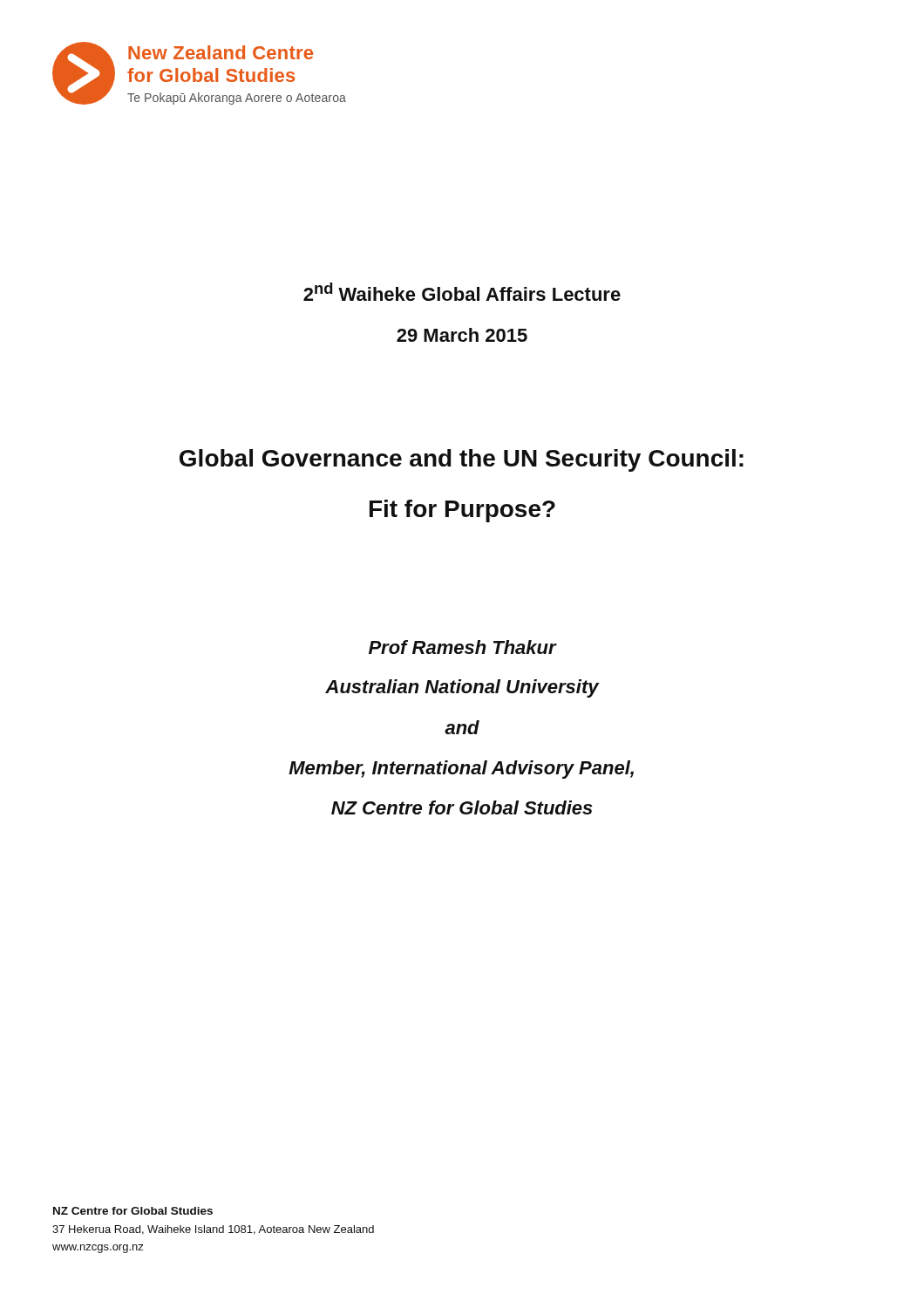924x1308 pixels.
Task: Select the passage starting "29 March 2015"
Action: tap(462, 335)
